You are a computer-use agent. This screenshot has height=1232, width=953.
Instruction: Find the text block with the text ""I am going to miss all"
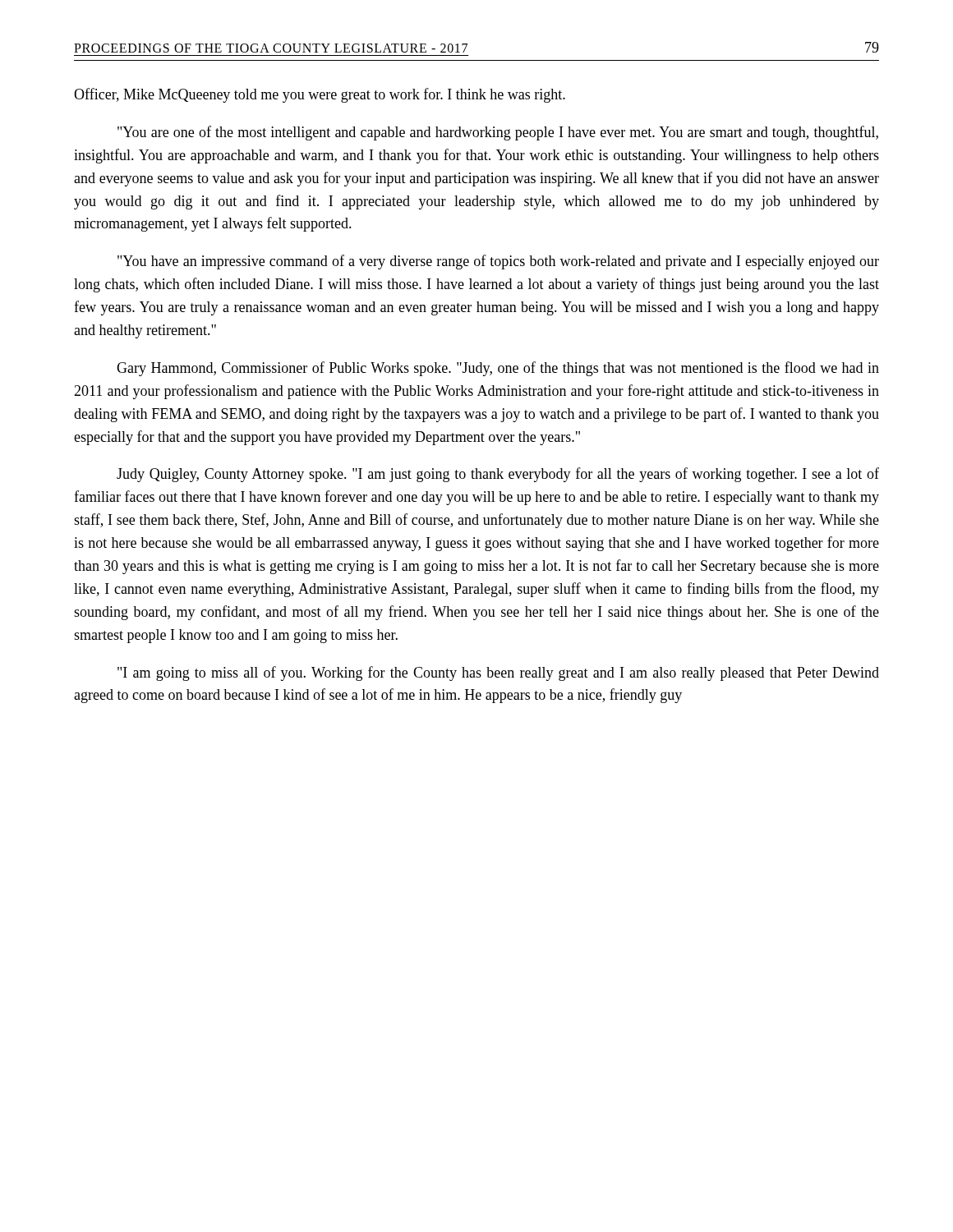click(x=476, y=684)
